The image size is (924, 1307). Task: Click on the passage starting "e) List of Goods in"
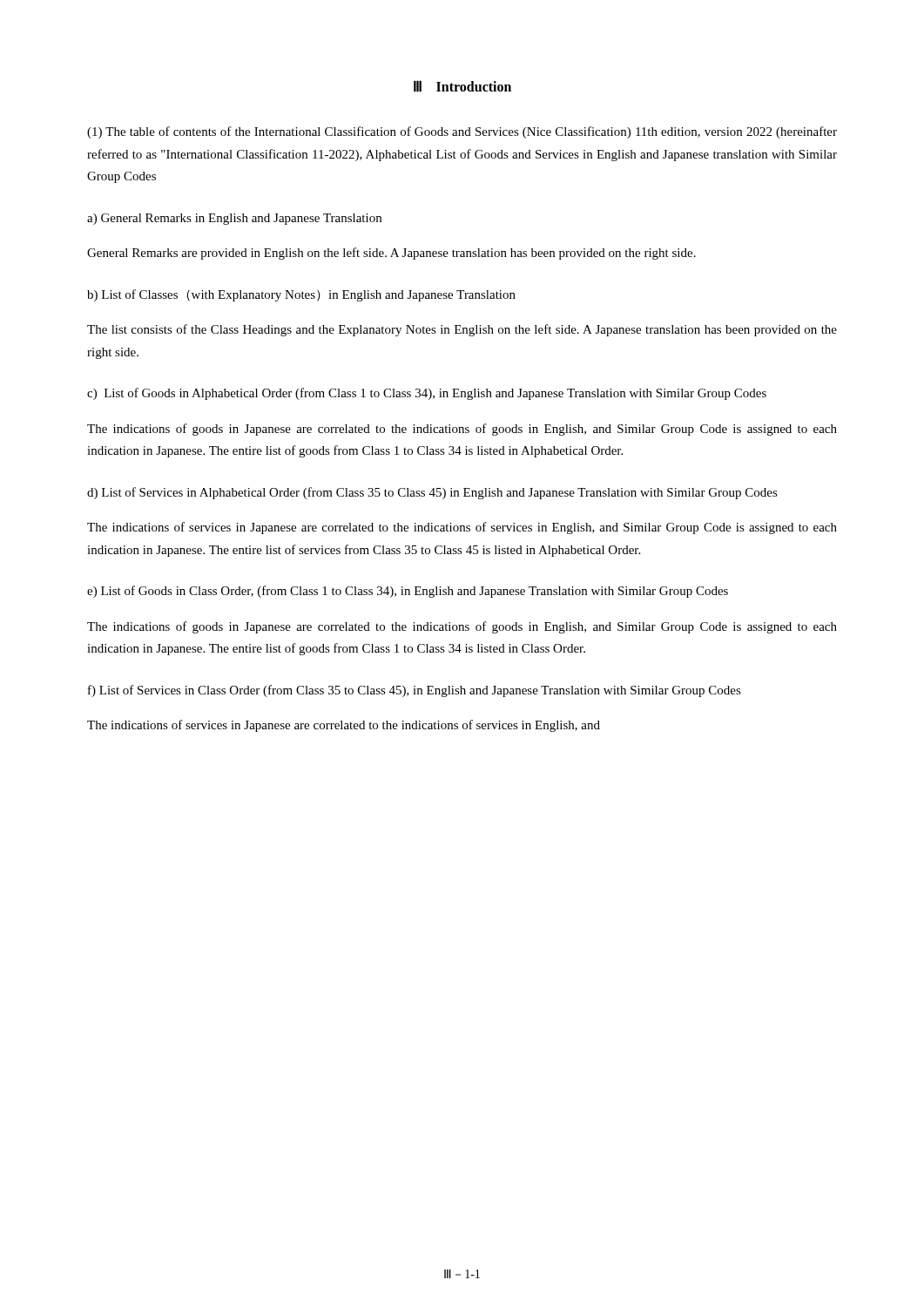pos(462,620)
